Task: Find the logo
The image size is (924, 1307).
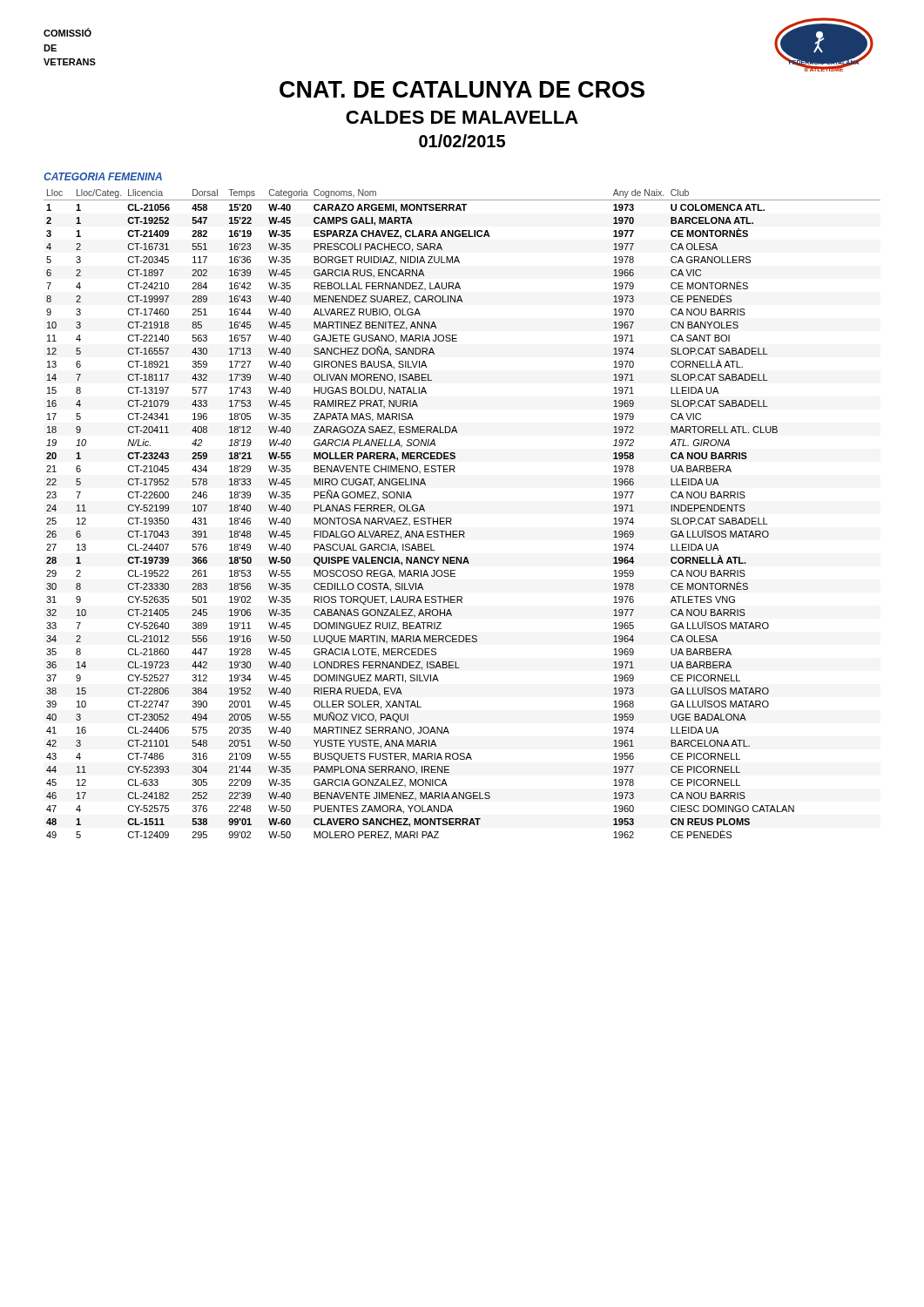Action: pyautogui.click(x=824, y=44)
